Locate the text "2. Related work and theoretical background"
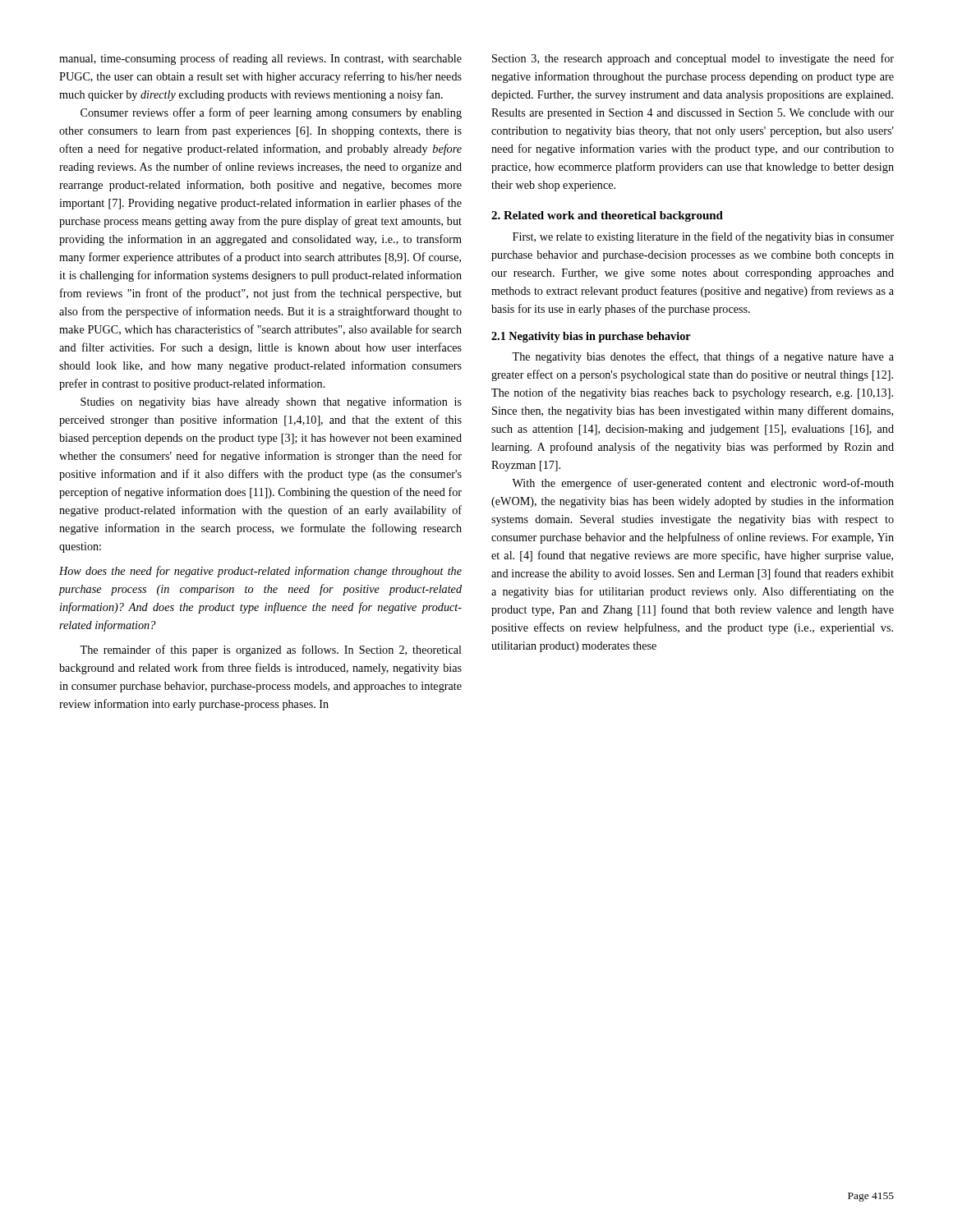Image resolution: width=953 pixels, height=1232 pixels. (693, 216)
